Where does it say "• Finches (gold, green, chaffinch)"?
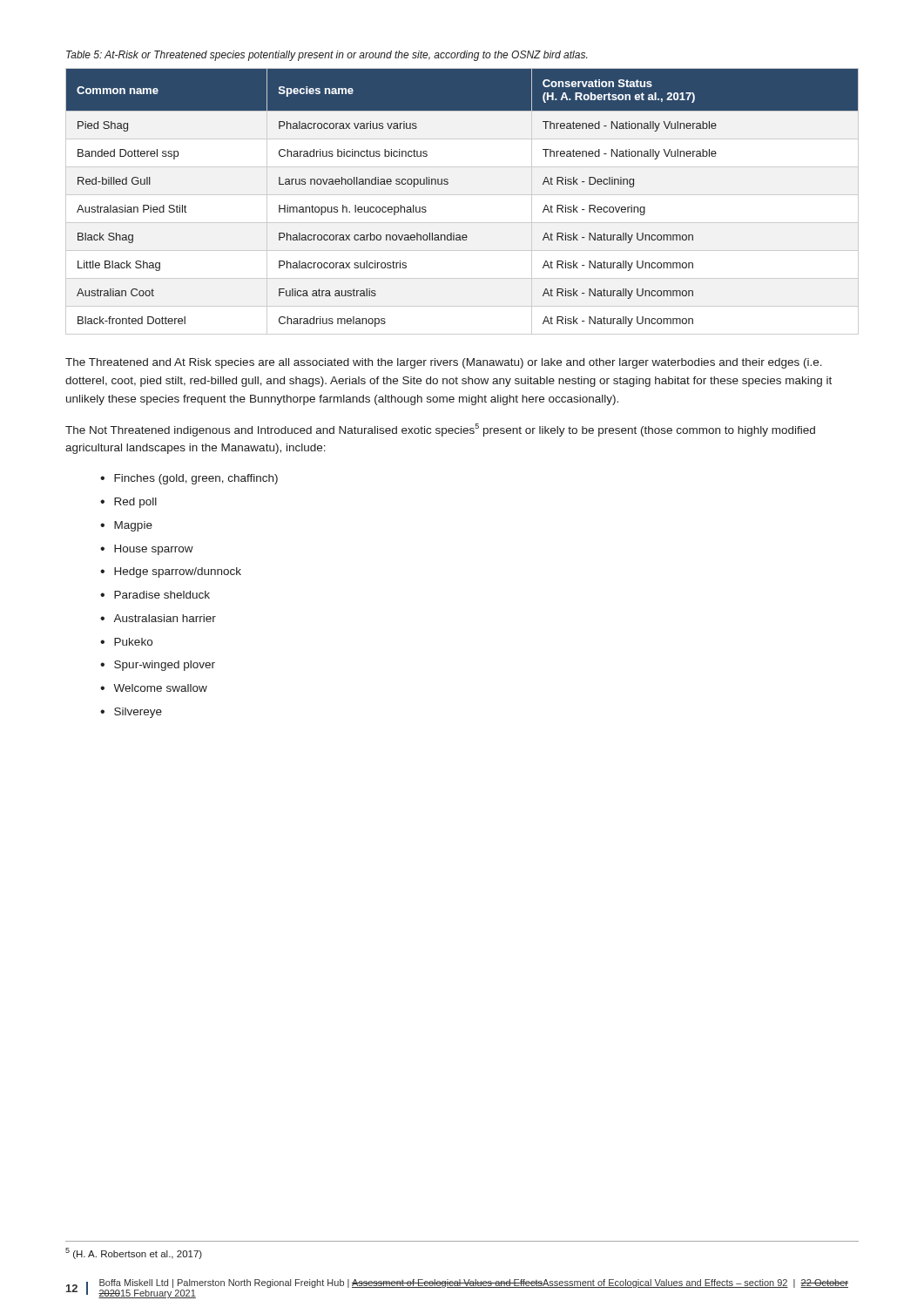 (x=189, y=479)
